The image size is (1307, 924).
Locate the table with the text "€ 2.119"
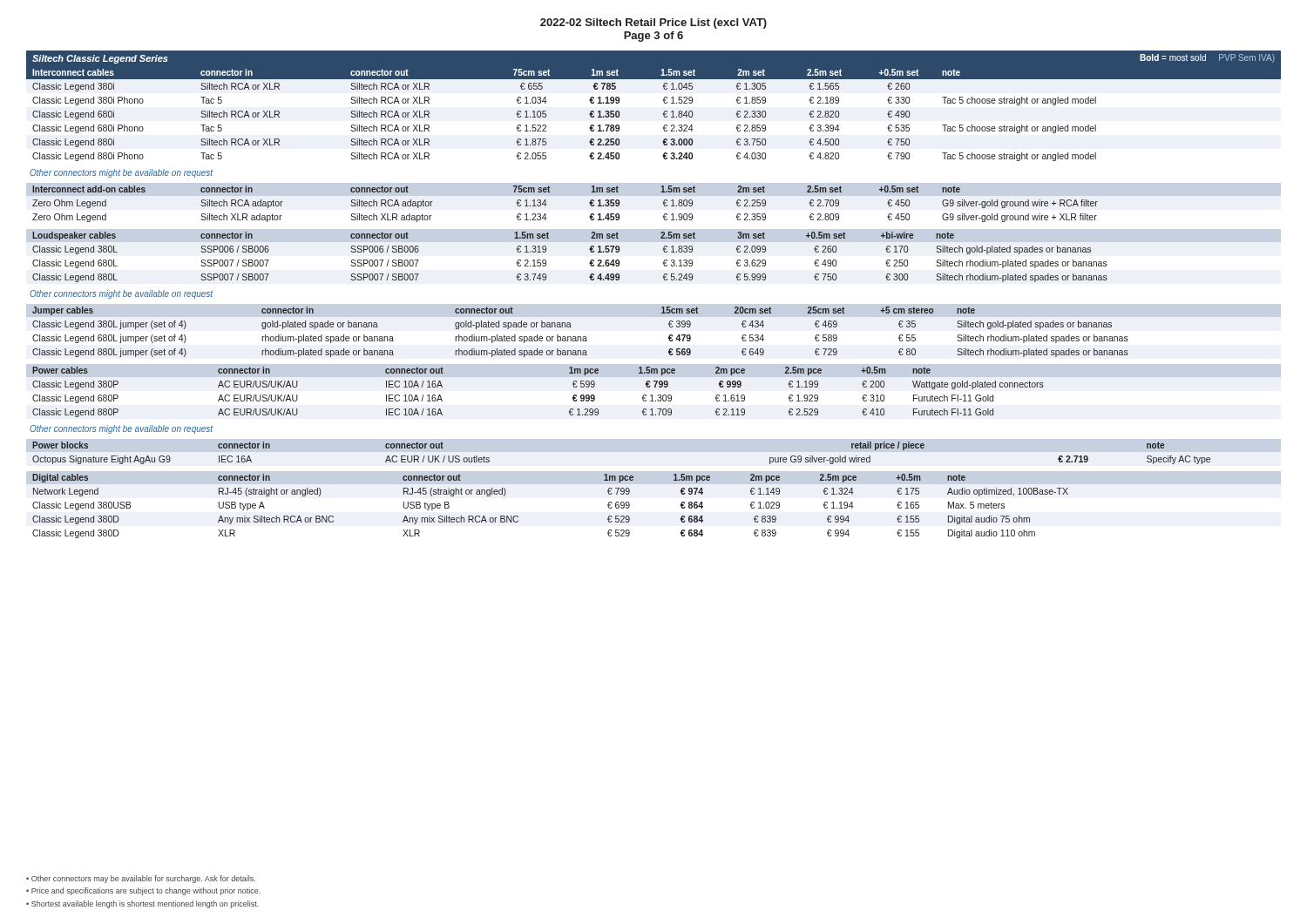point(654,391)
